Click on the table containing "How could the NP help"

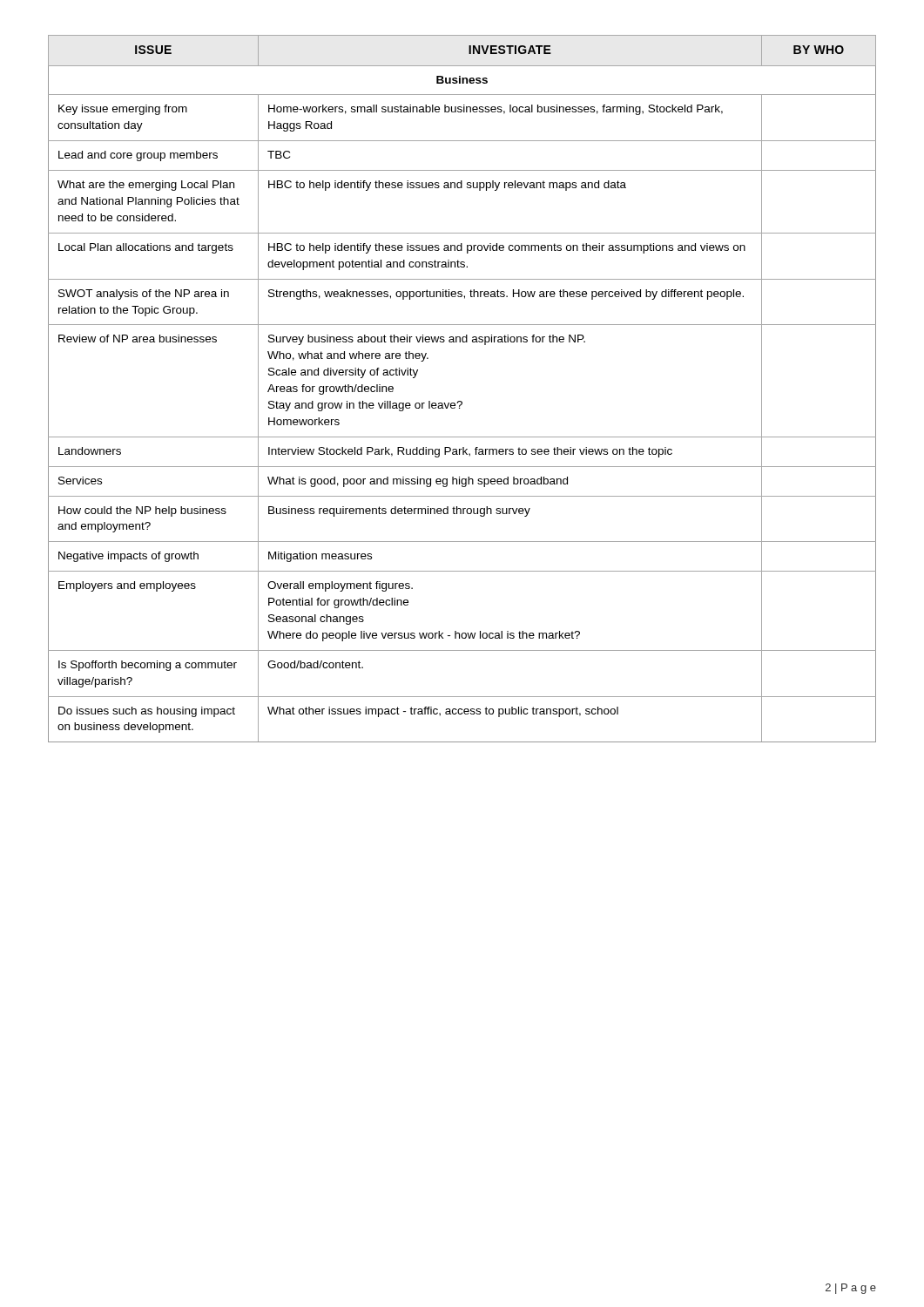[462, 389]
